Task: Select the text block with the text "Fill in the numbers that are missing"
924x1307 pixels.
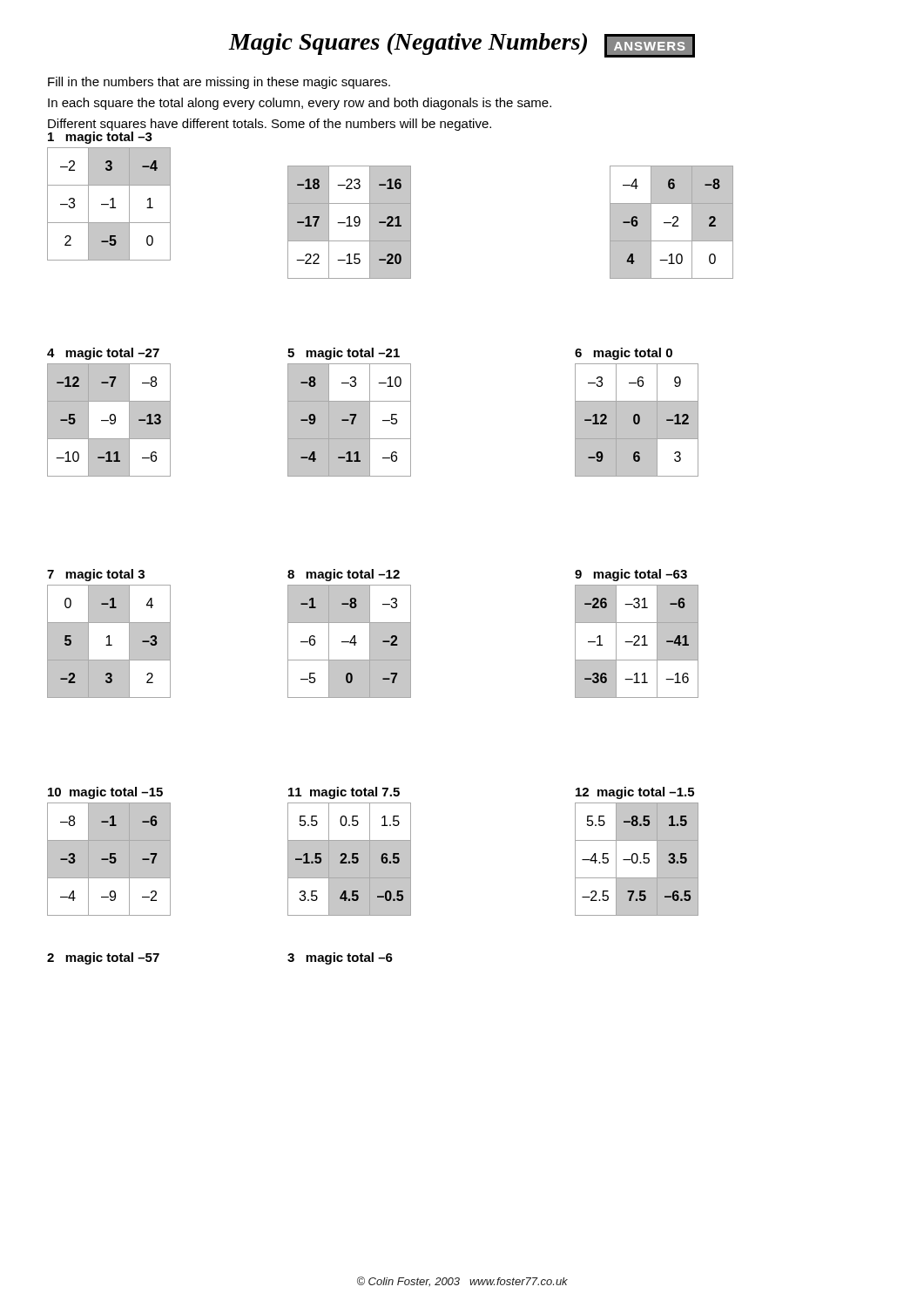Action: tap(300, 103)
